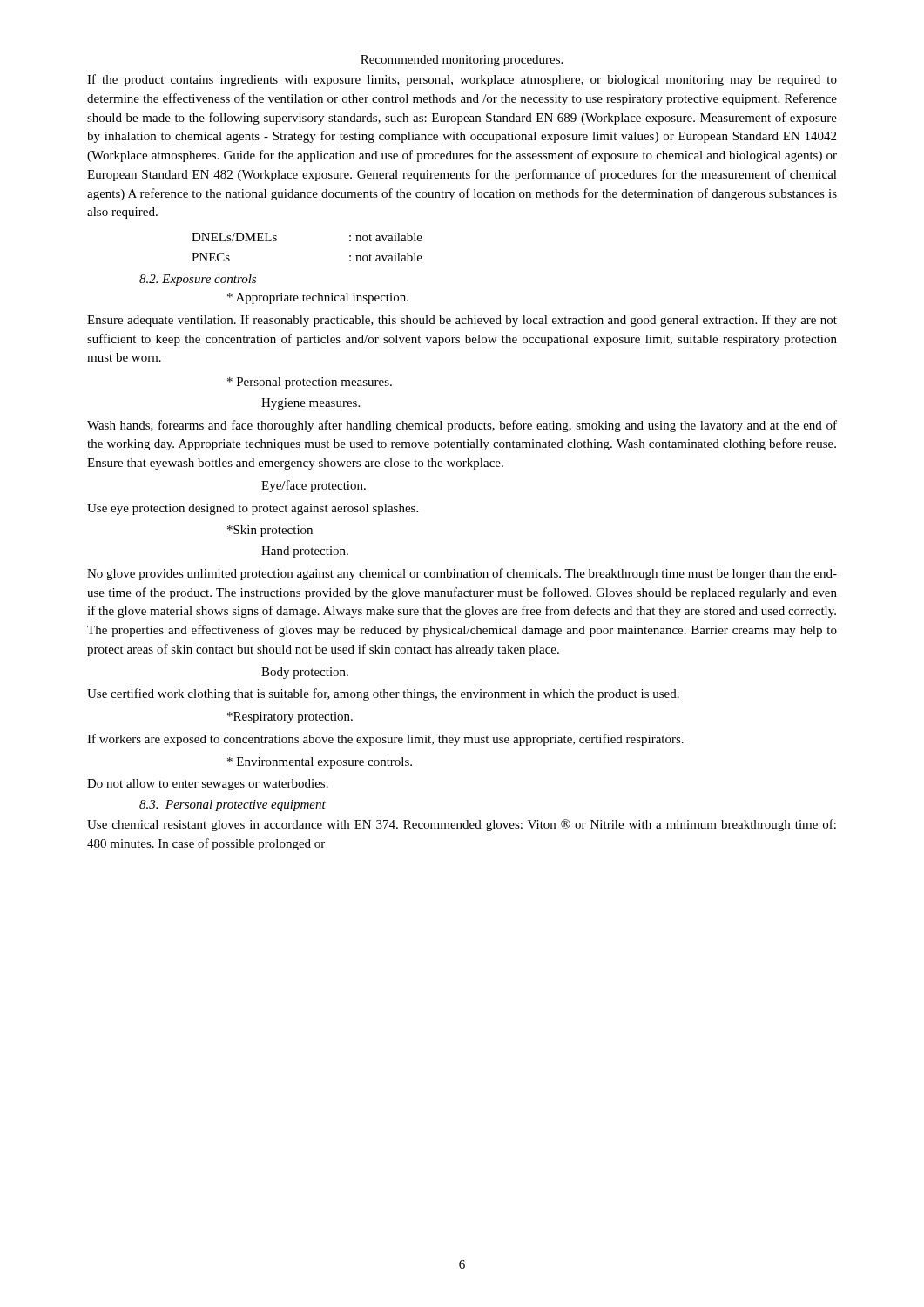Find the block starting "Use certified work clothing that is"

coord(383,694)
